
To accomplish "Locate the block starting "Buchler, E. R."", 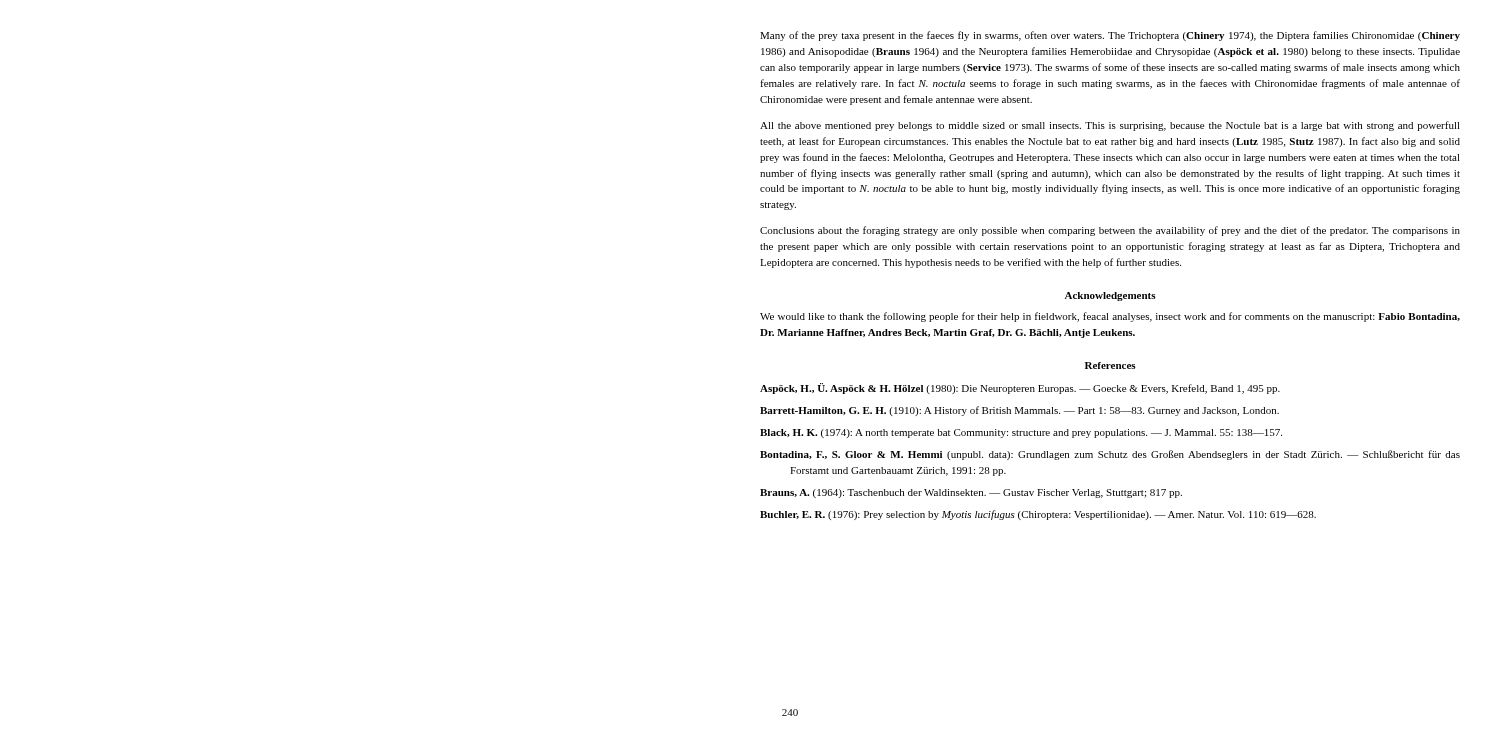I will [1038, 514].
